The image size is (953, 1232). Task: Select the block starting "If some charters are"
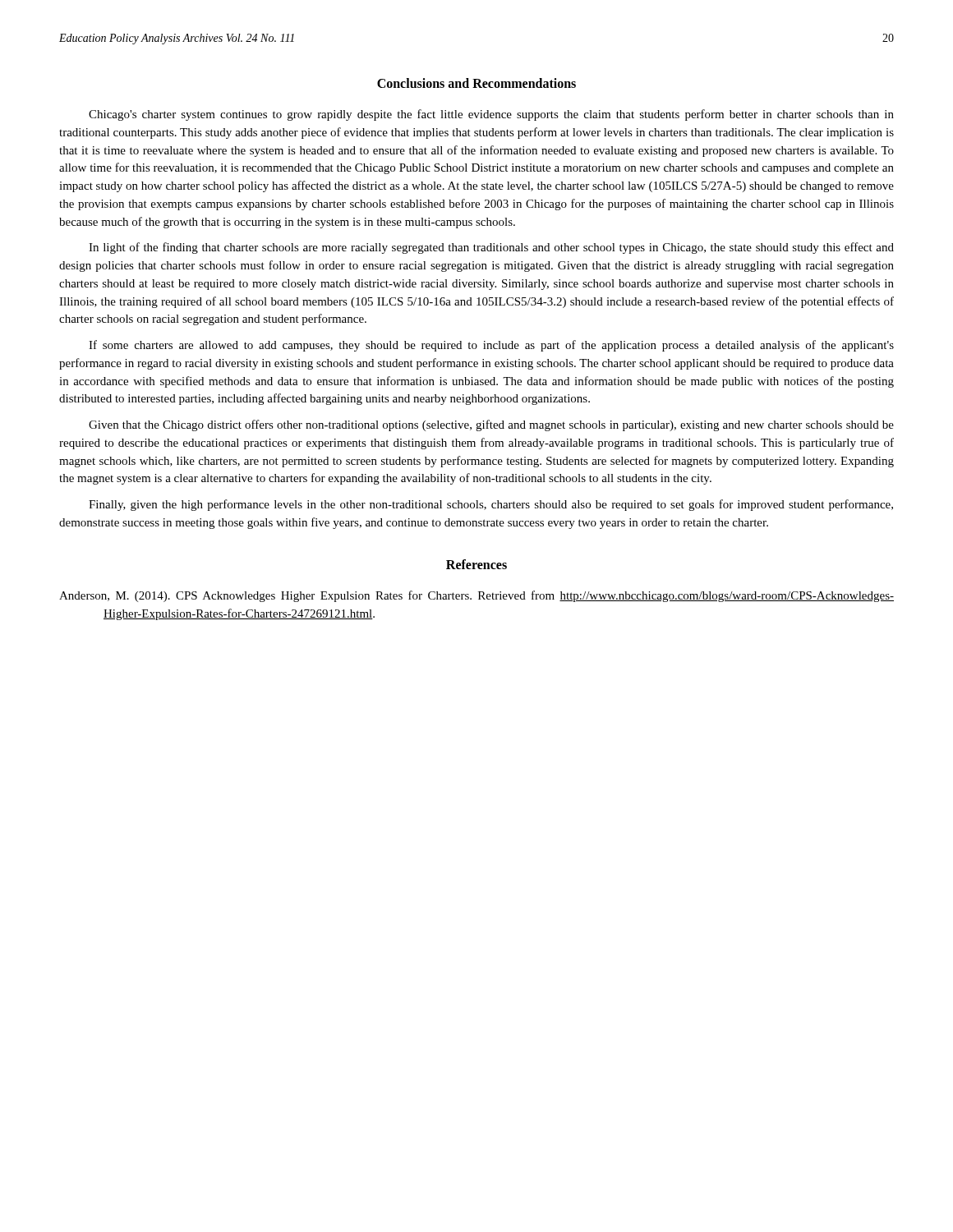(476, 372)
